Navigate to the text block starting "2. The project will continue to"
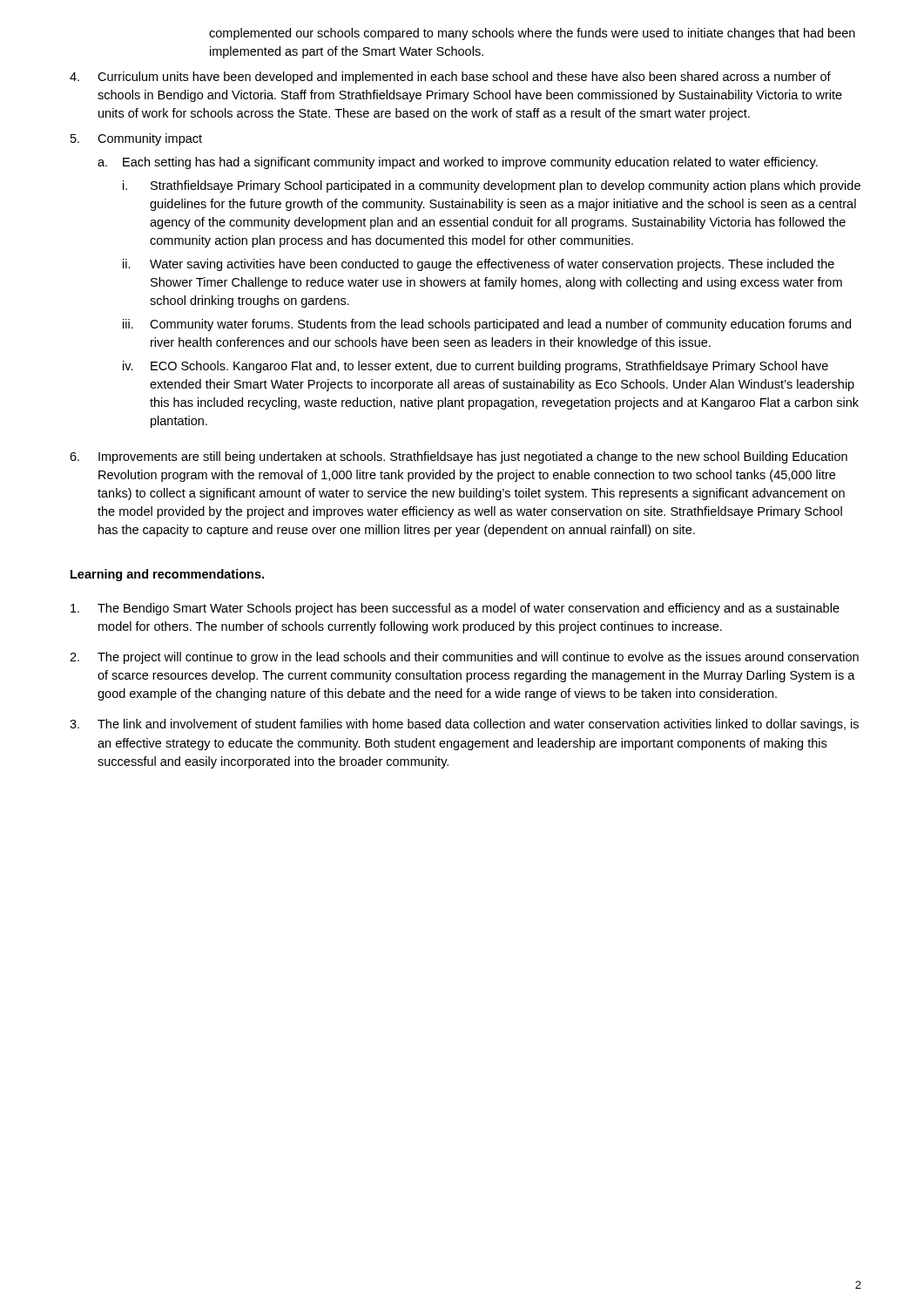924x1307 pixels. (465, 676)
